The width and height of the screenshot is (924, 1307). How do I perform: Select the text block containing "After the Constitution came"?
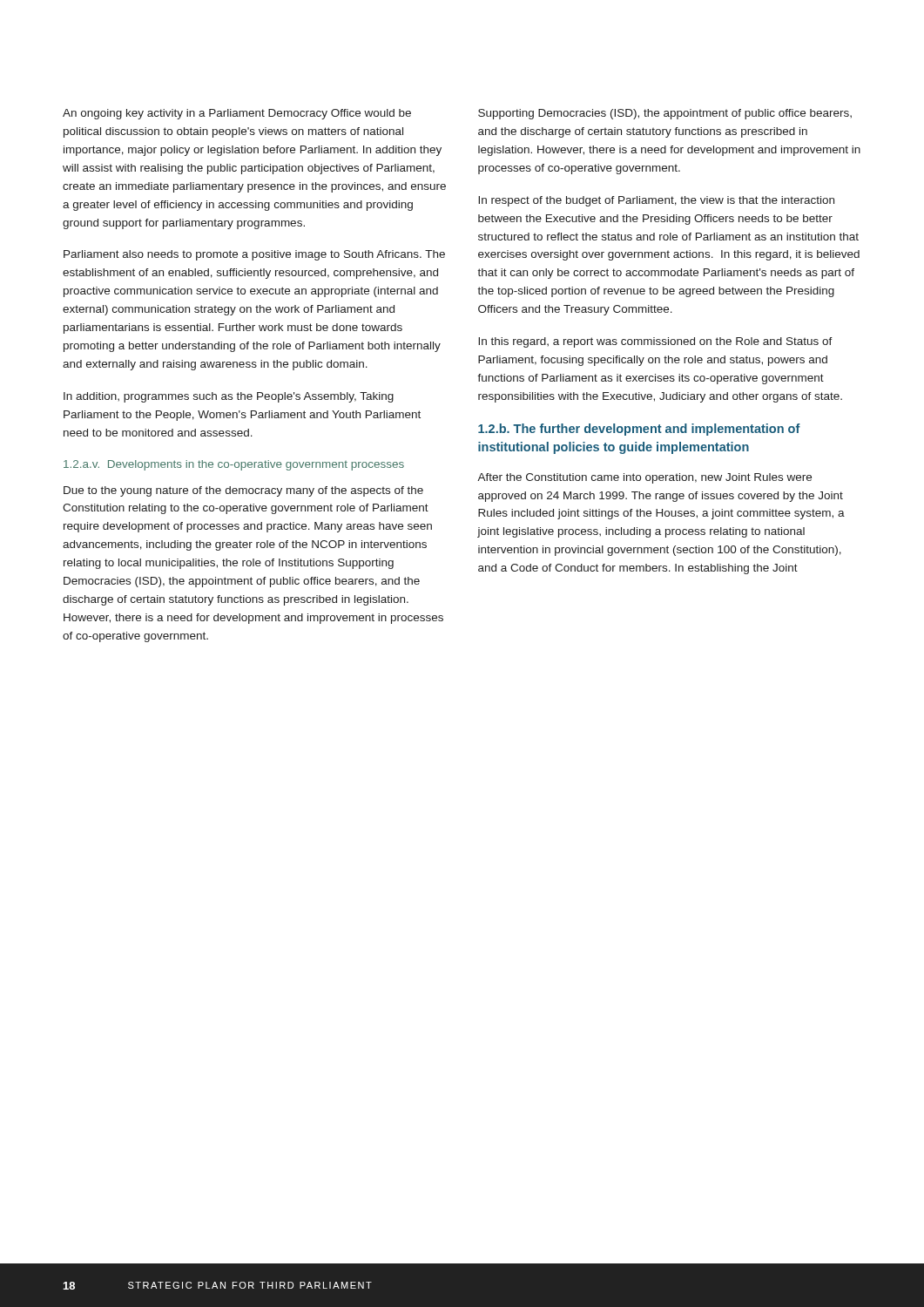click(x=669, y=523)
